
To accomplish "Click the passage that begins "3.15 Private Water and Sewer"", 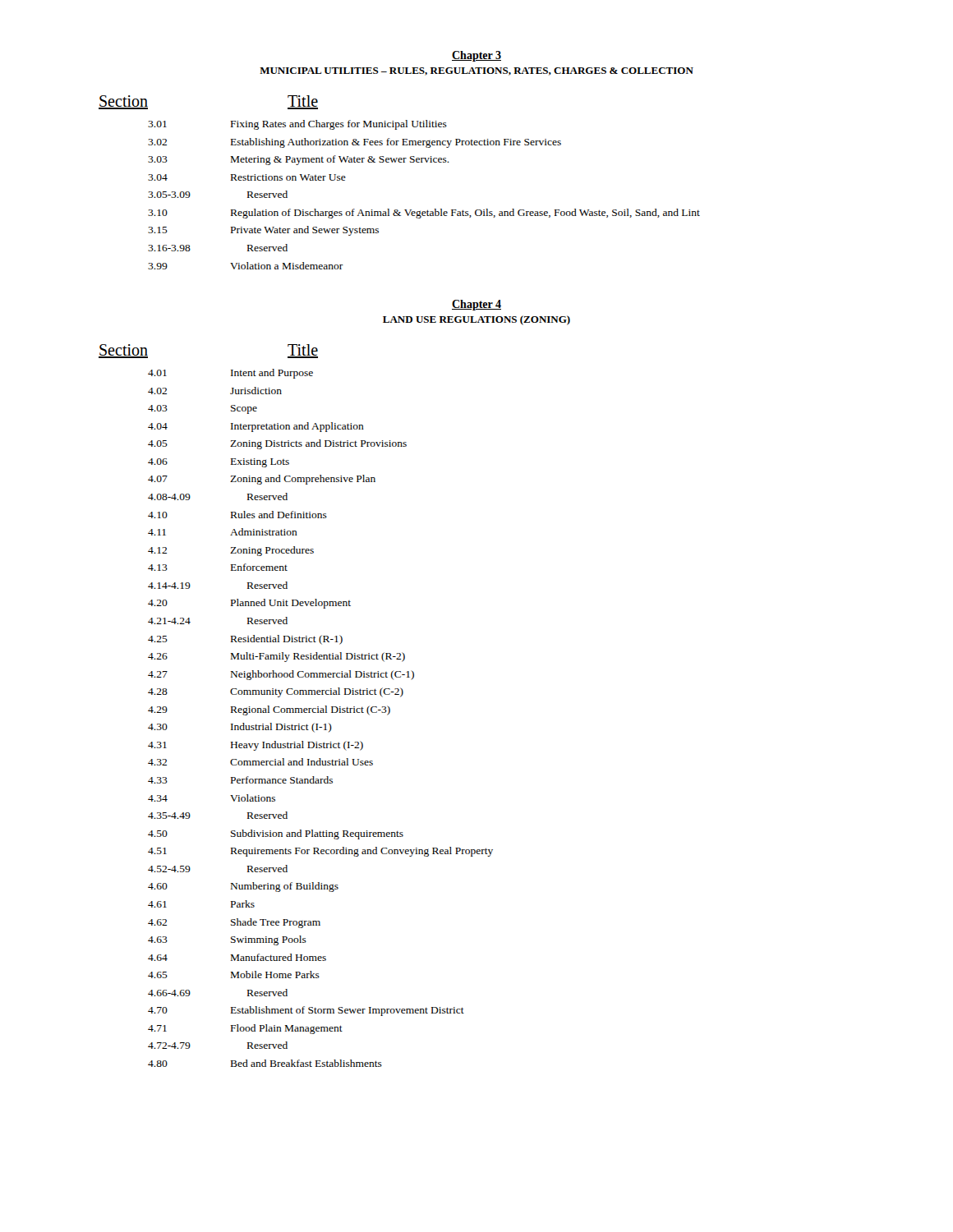I will click(x=263, y=231).
